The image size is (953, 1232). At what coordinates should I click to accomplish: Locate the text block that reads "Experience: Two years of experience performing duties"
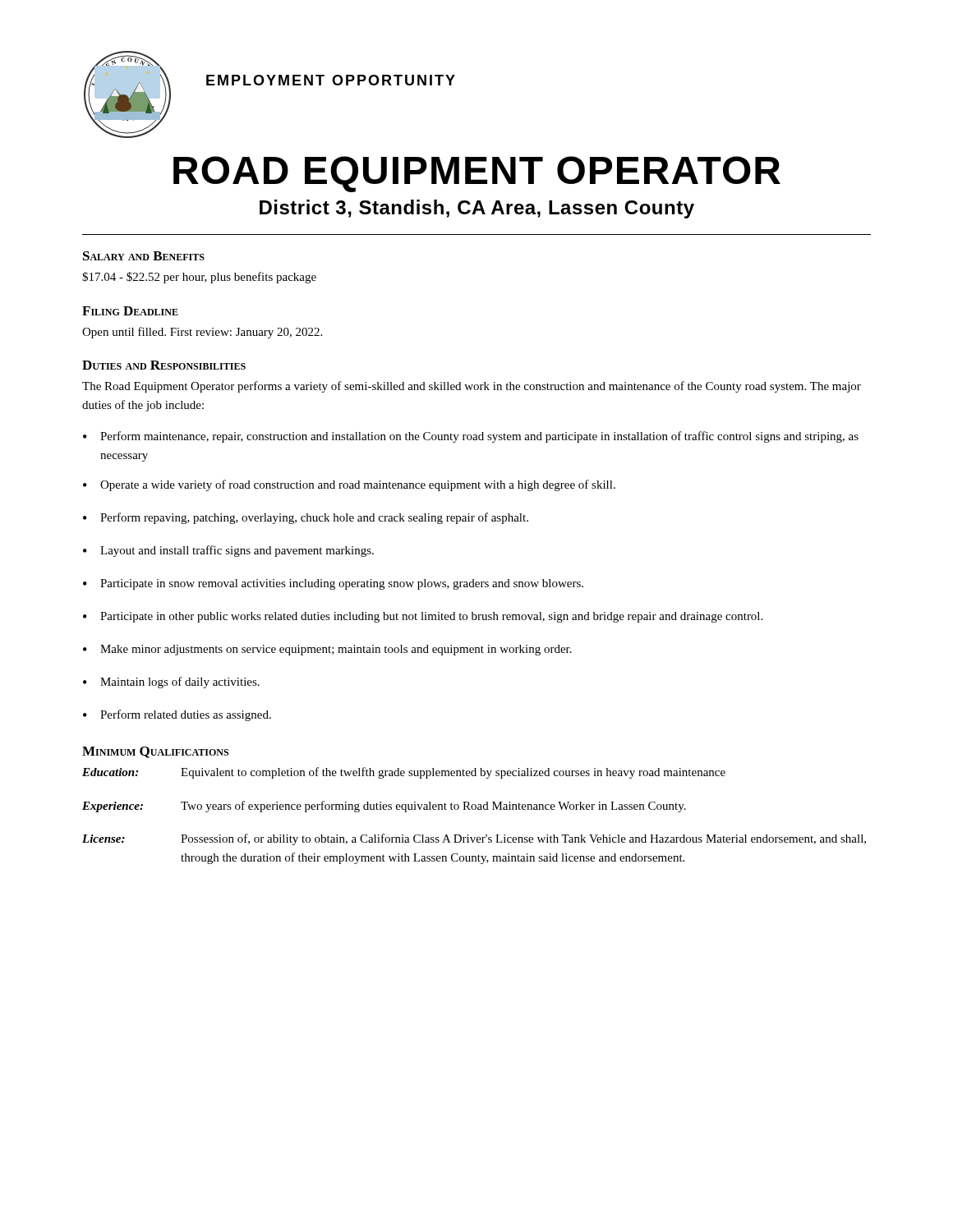click(x=476, y=813)
